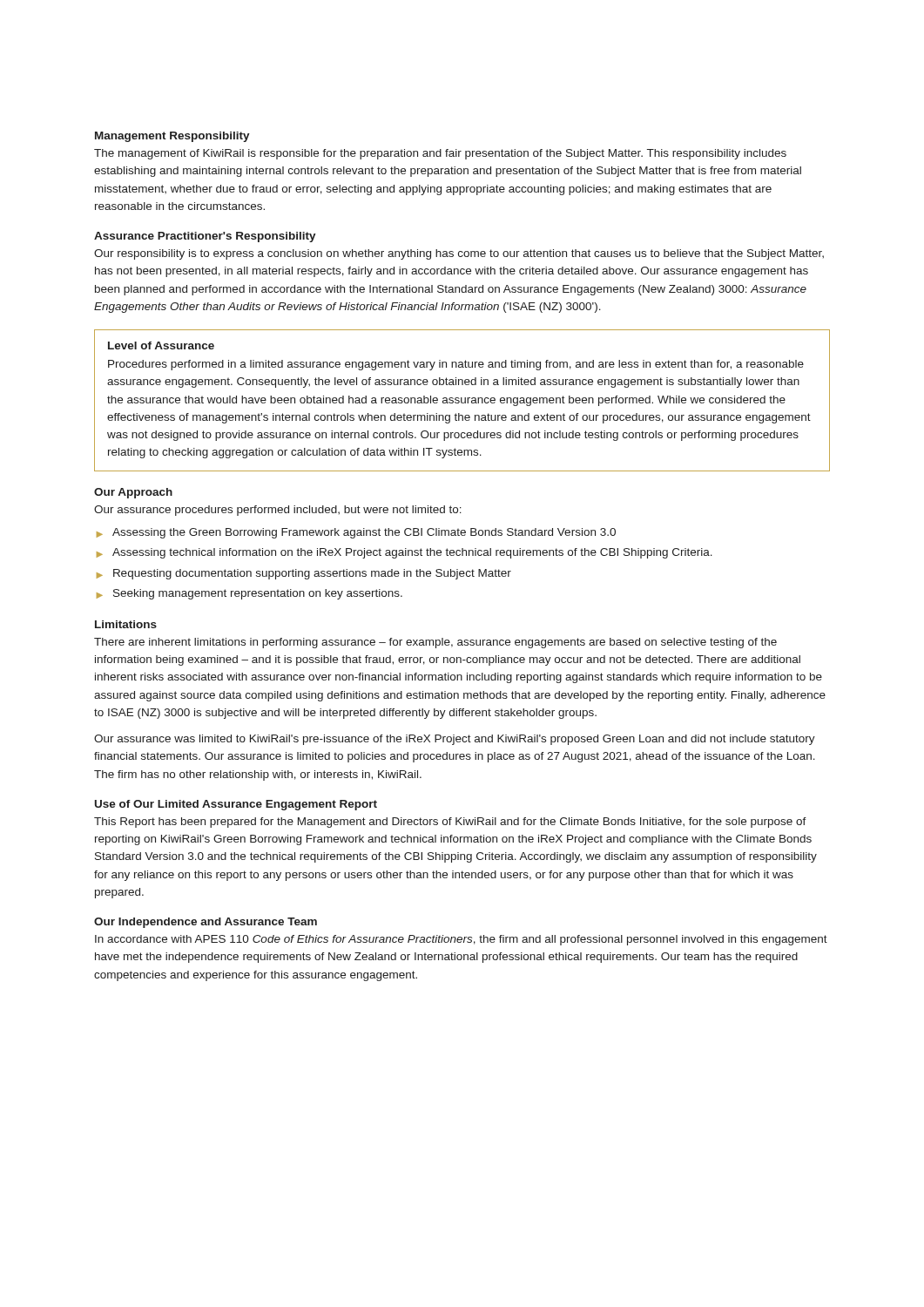924x1307 pixels.
Task: Find the list item containing "► Assessing technical information on the iReX Project"
Action: point(462,553)
